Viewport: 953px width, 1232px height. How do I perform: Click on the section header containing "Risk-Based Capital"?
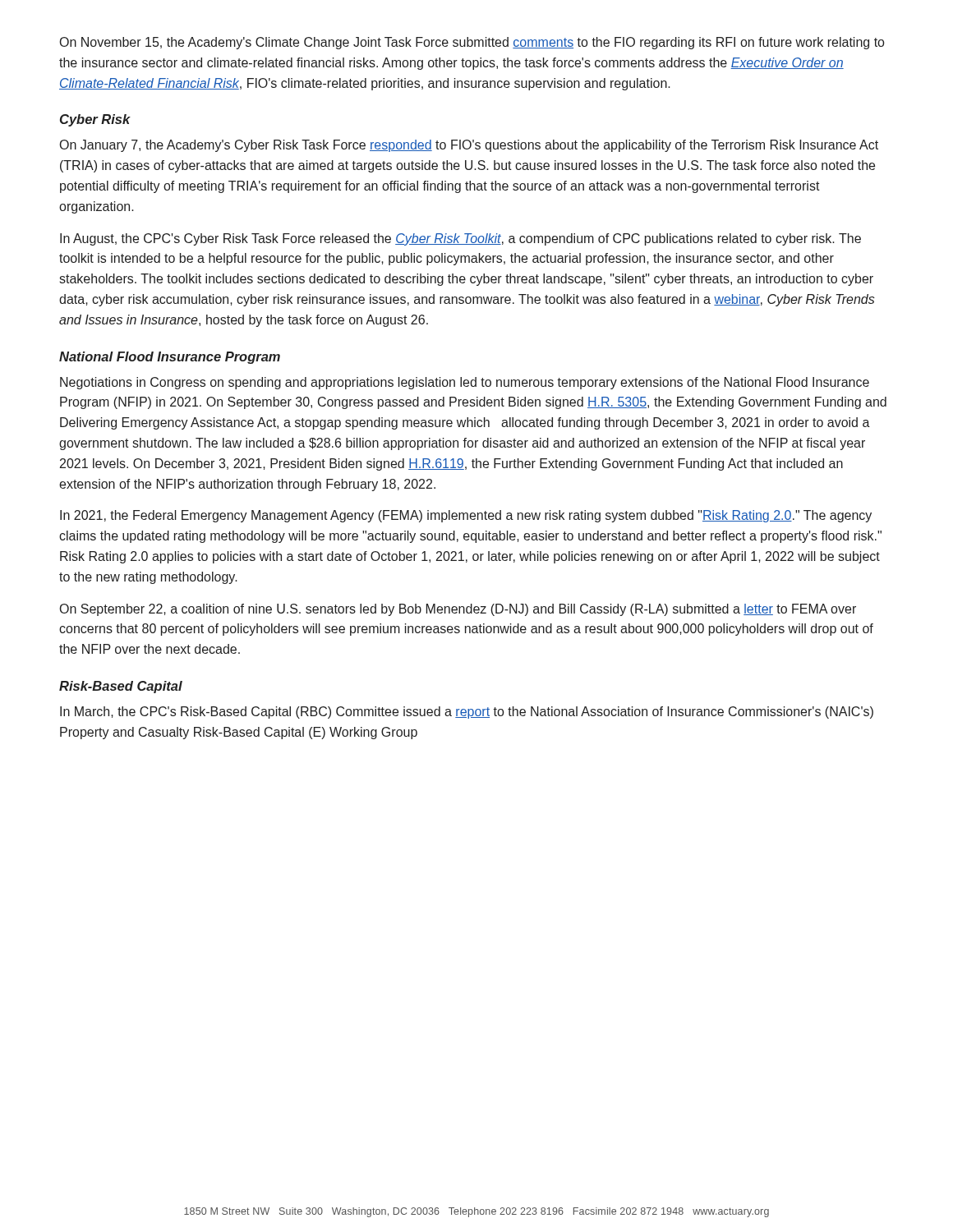121,686
